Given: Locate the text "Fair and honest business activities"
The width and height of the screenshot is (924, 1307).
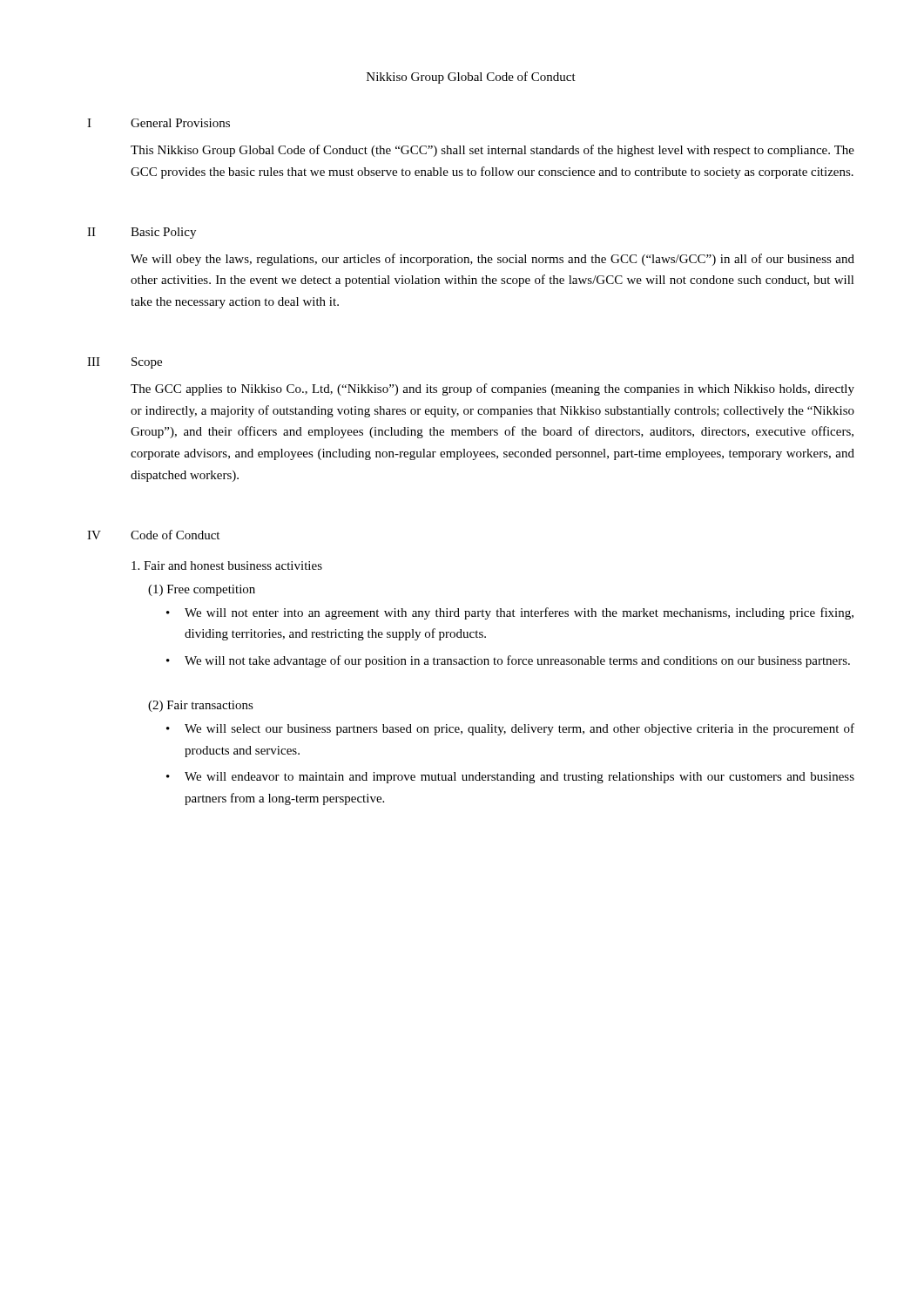Looking at the screenshot, I should (226, 565).
